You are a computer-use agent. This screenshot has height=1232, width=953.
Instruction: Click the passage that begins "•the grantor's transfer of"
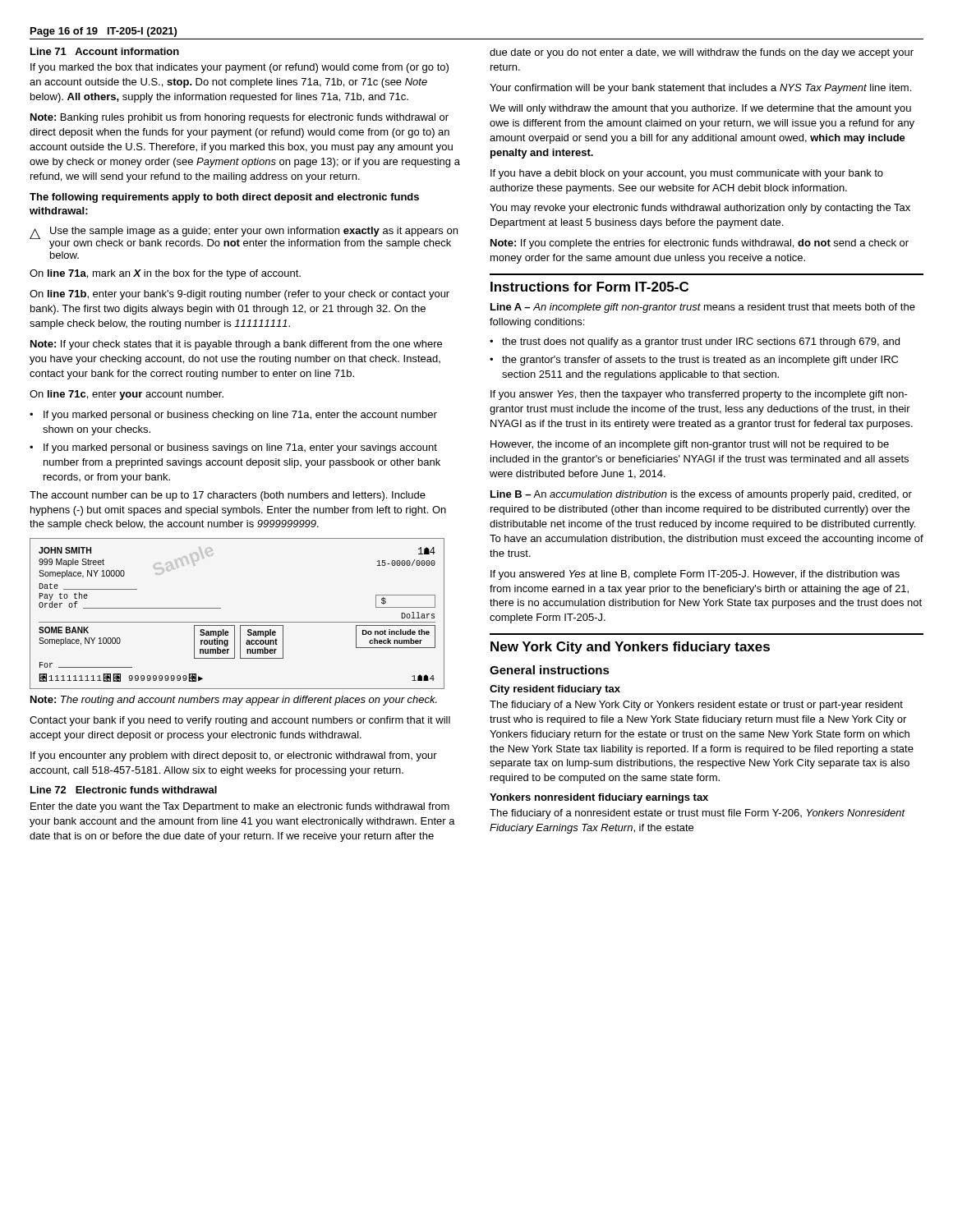pos(707,367)
